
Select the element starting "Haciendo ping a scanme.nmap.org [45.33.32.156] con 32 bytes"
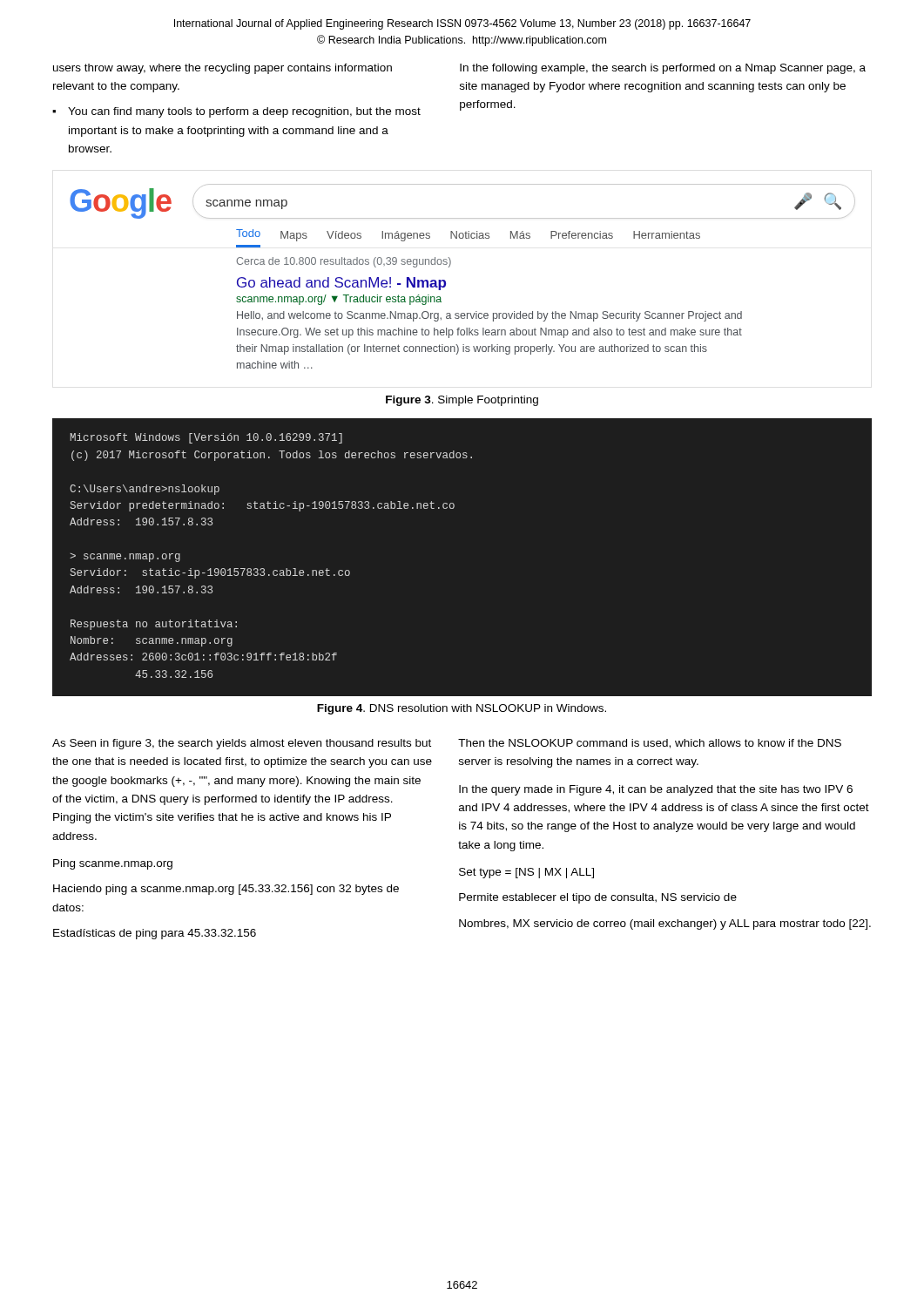click(x=226, y=898)
